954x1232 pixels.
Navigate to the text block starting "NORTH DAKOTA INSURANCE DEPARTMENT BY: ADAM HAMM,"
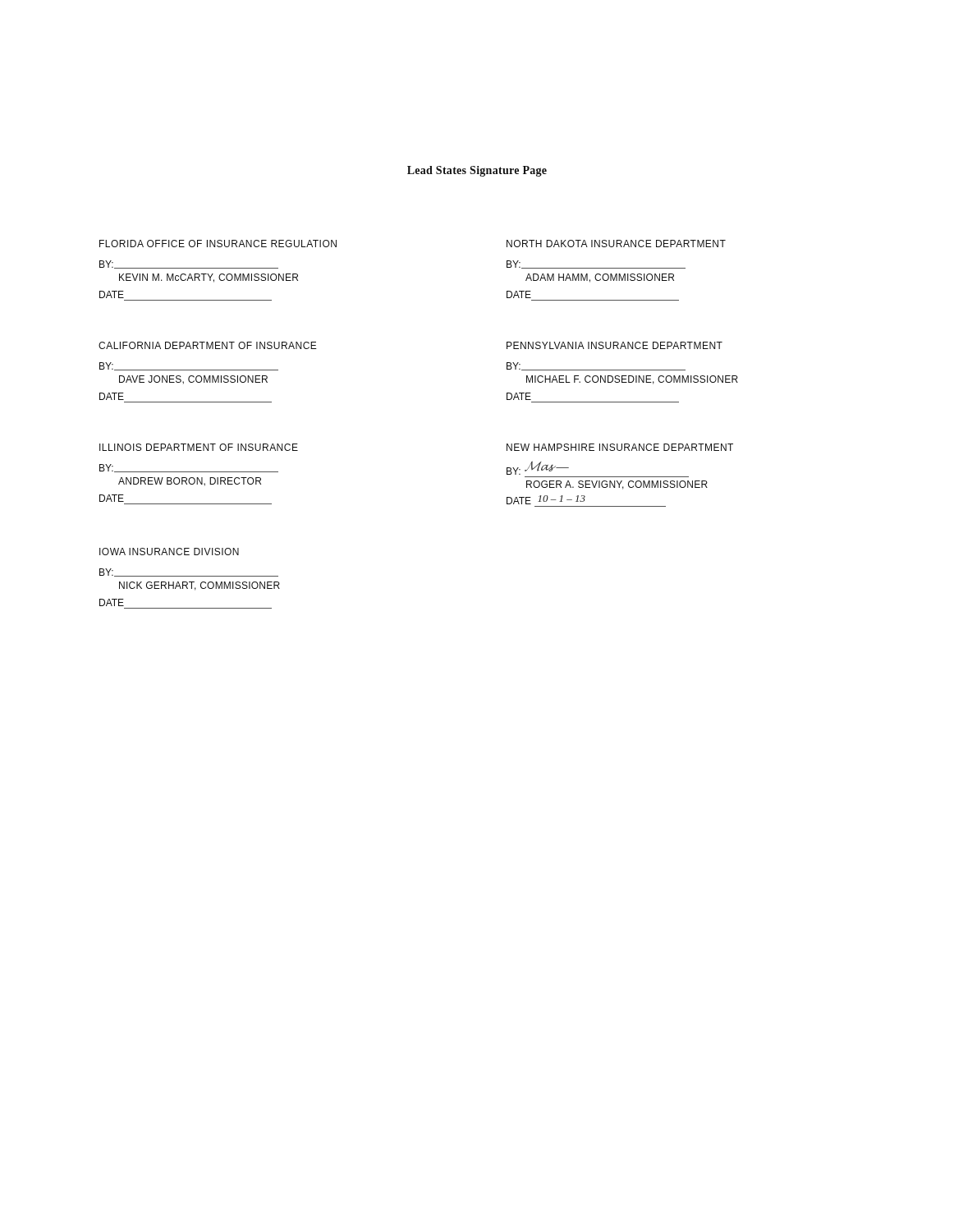pos(616,244)
